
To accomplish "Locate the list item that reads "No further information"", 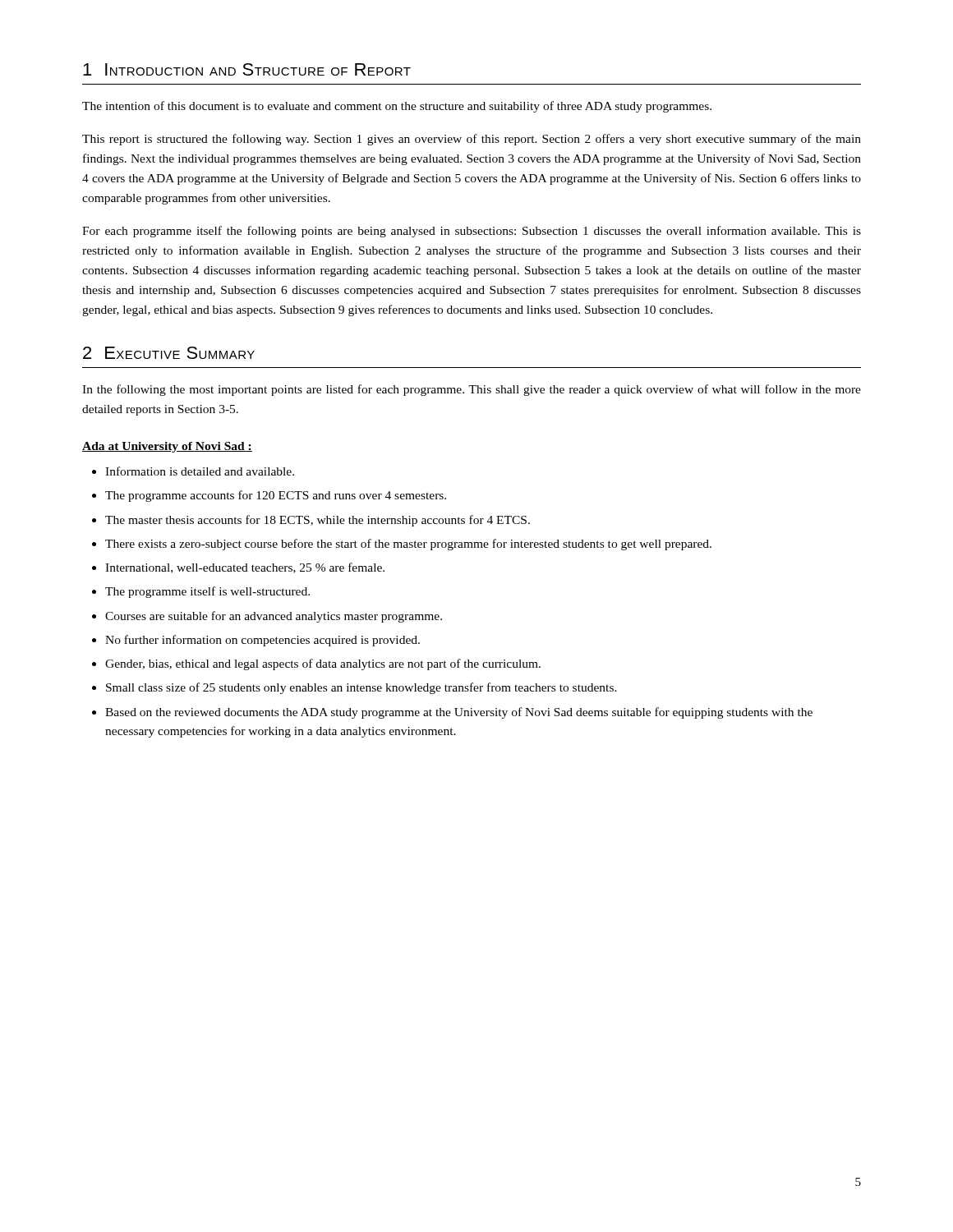I will point(262,641).
